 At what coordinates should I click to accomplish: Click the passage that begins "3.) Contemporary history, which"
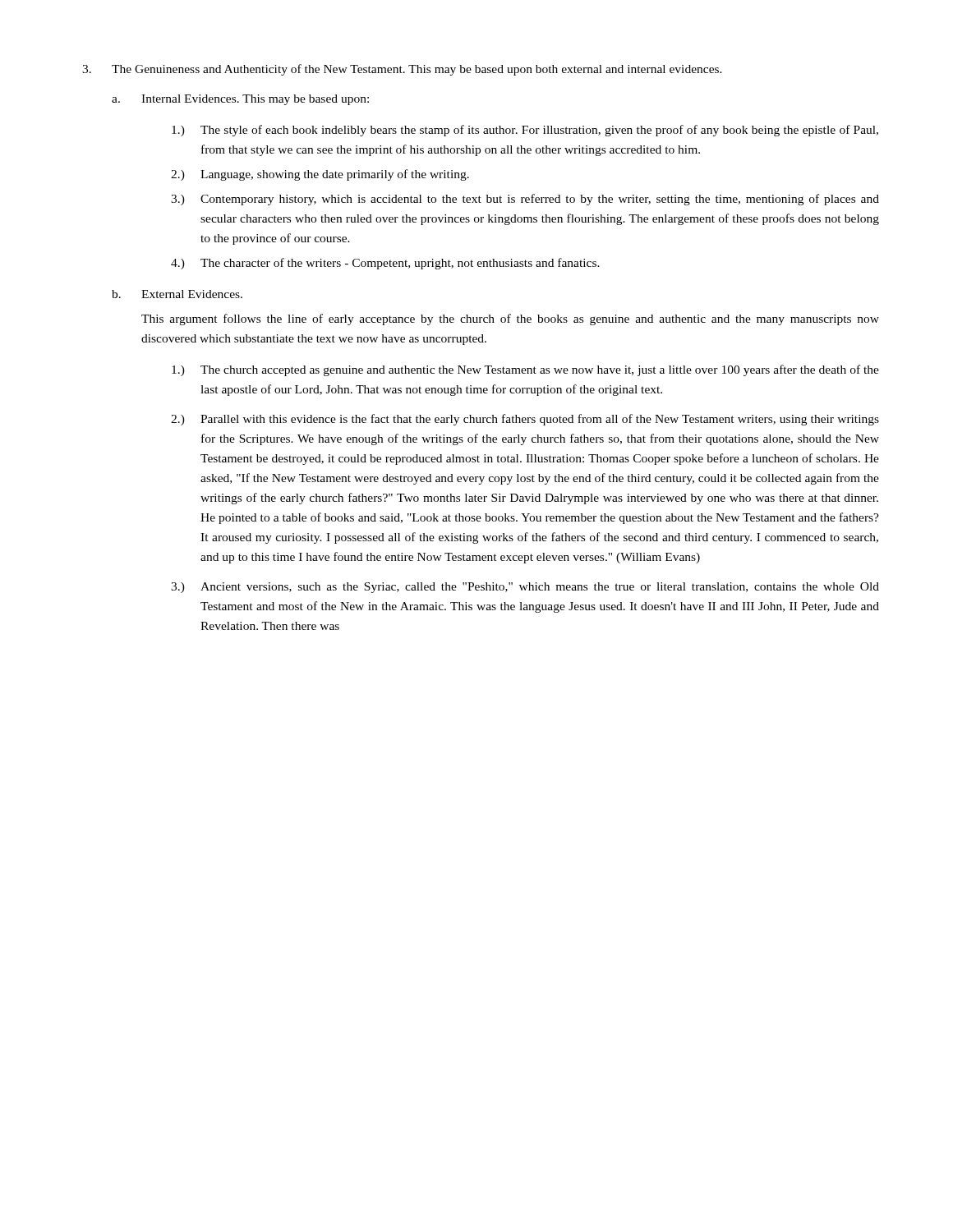(525, 219)
